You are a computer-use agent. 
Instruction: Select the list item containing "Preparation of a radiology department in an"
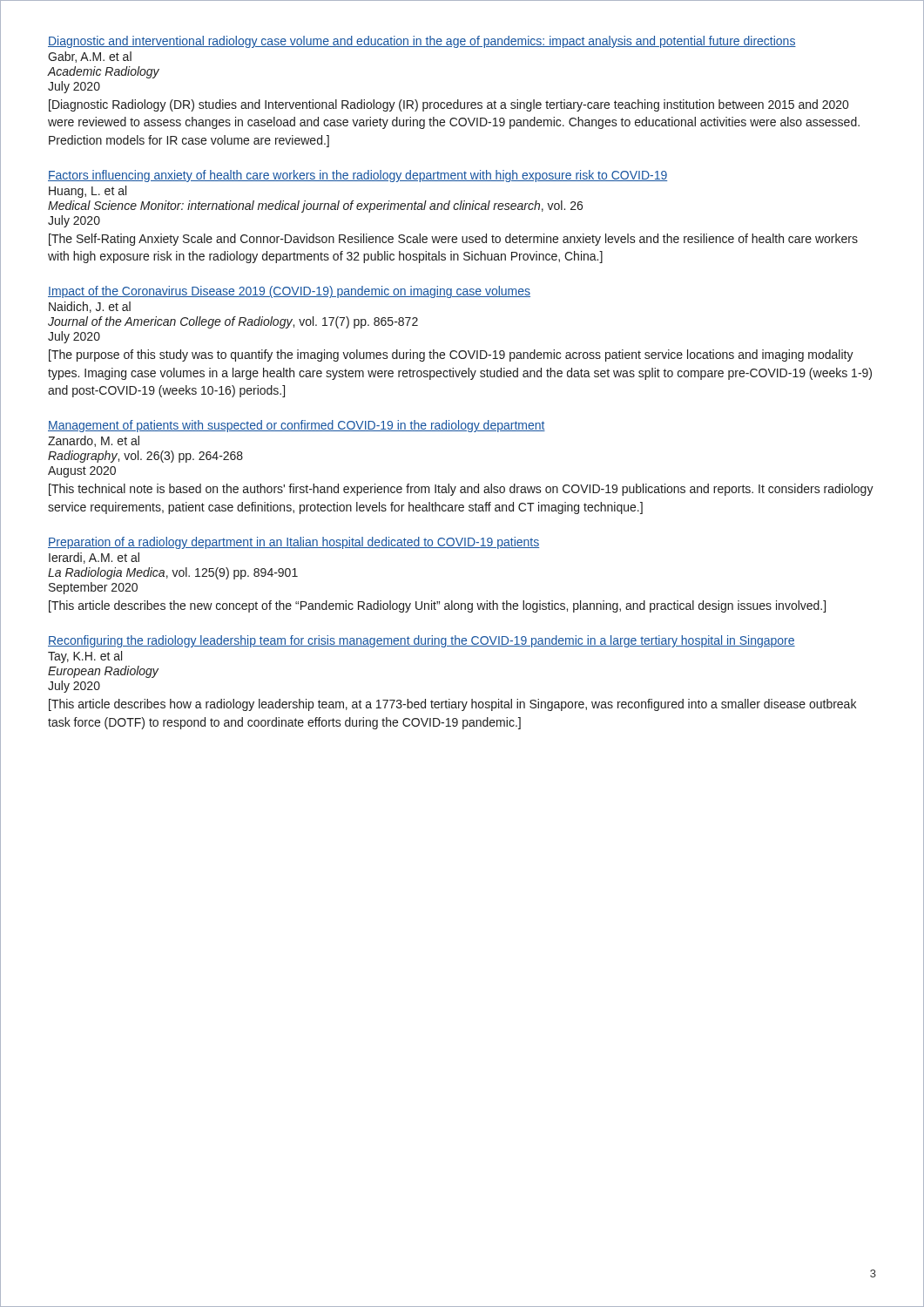coord(293,543)
